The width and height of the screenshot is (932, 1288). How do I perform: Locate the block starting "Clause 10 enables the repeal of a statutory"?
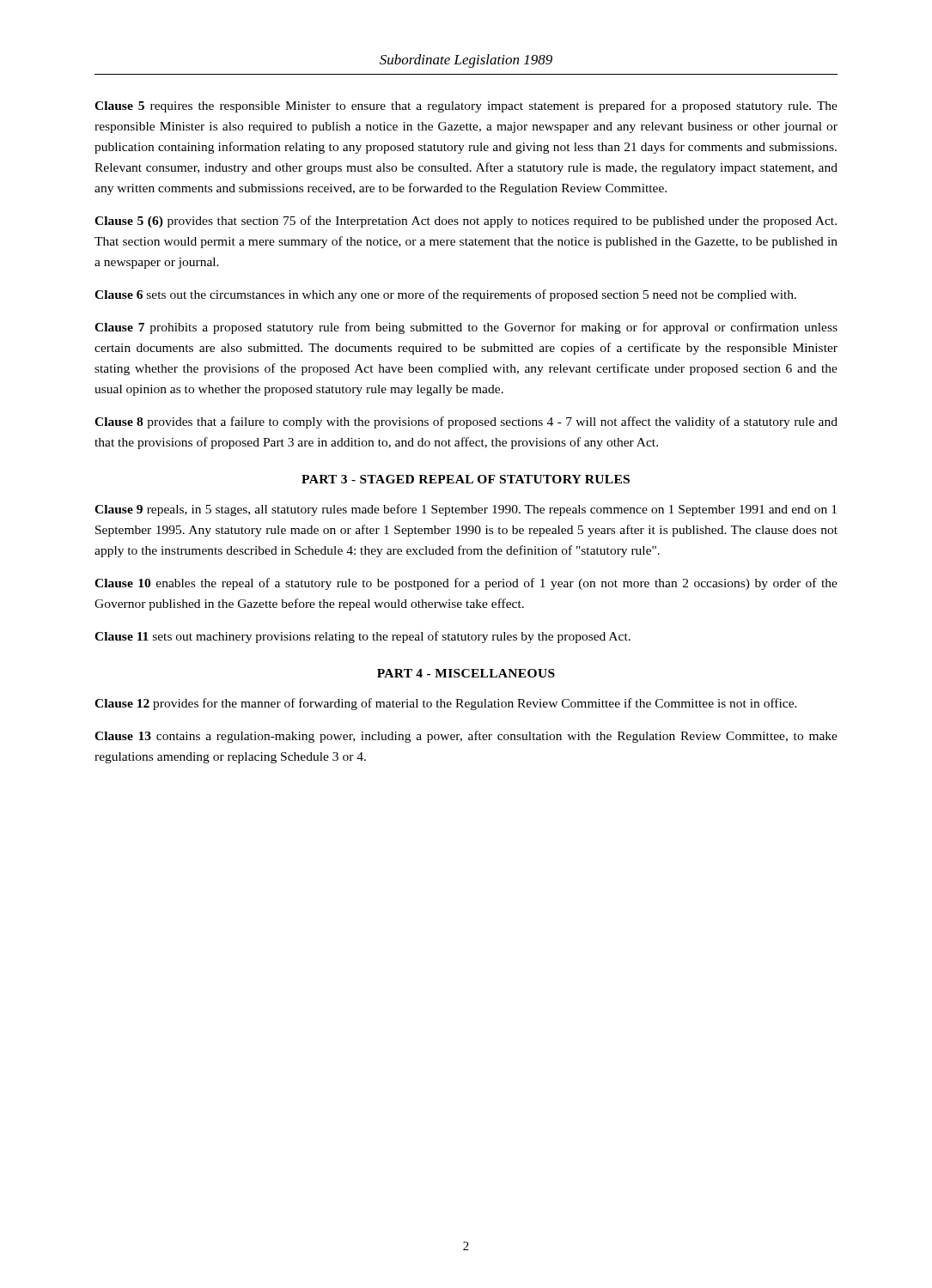[x=466, y=593]
